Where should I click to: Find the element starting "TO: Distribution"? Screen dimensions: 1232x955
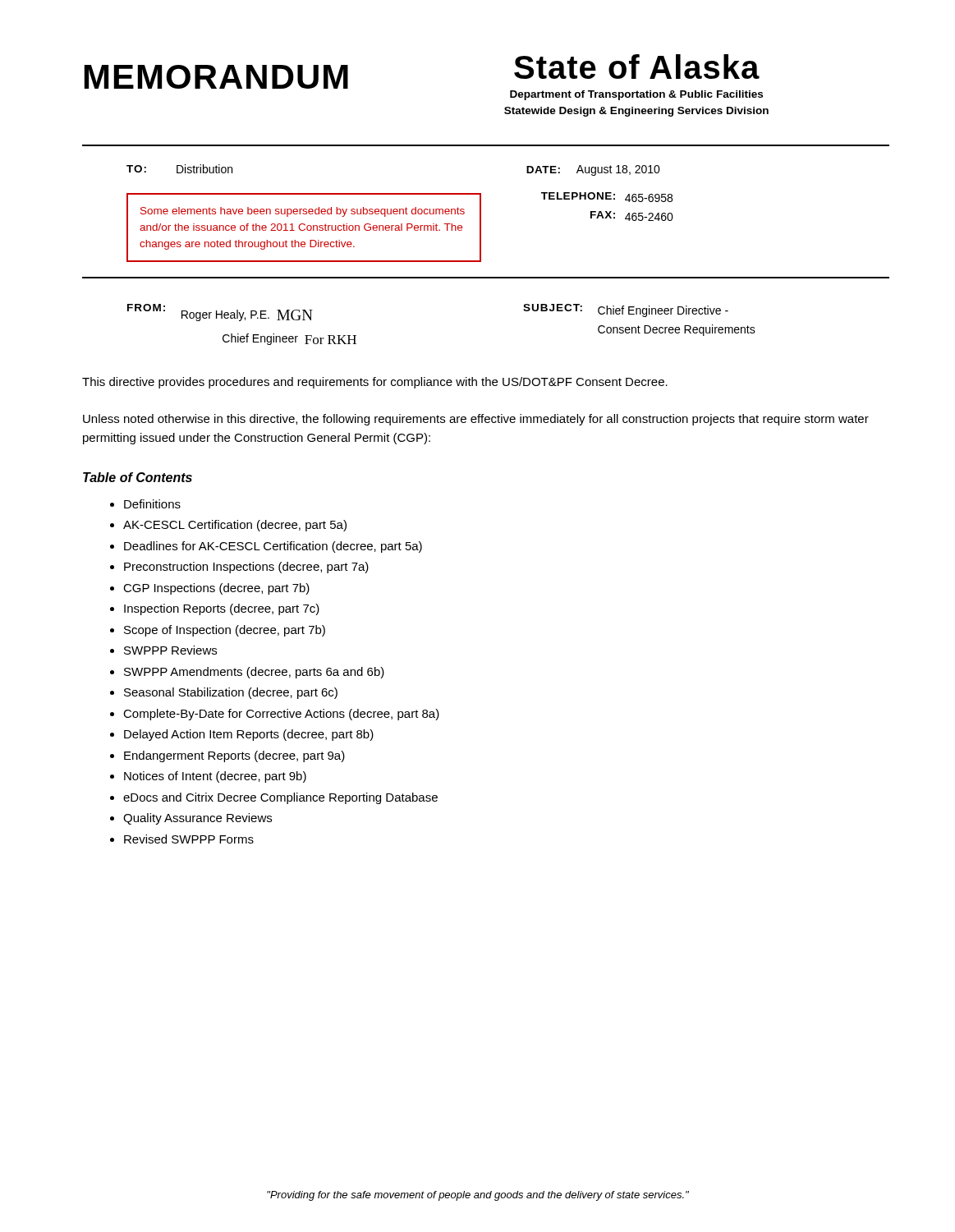(x=180, y=169)
